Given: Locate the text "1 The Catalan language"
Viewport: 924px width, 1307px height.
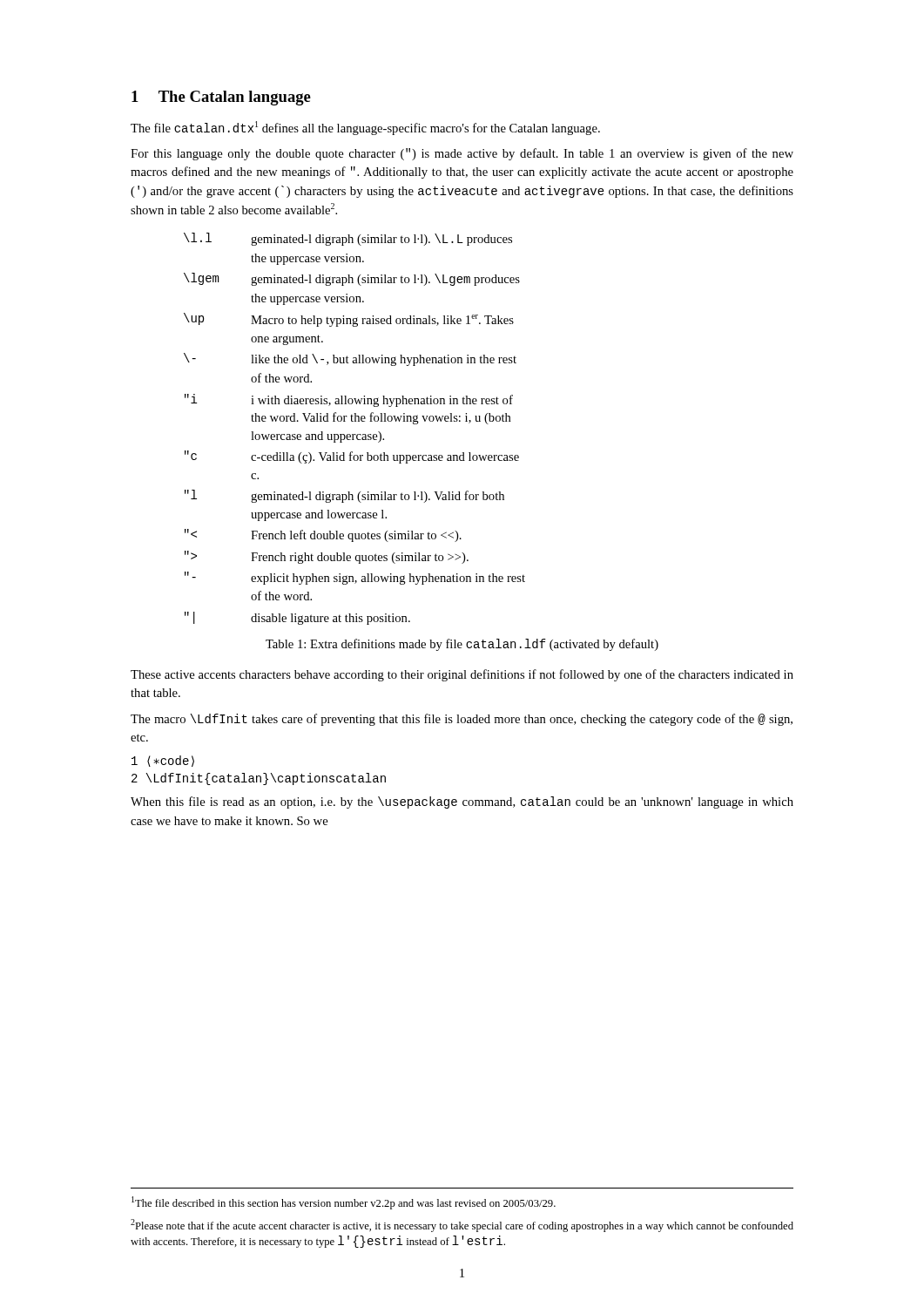Looking at the screenshot, I should pyautogui.click(x=221, y=98).
